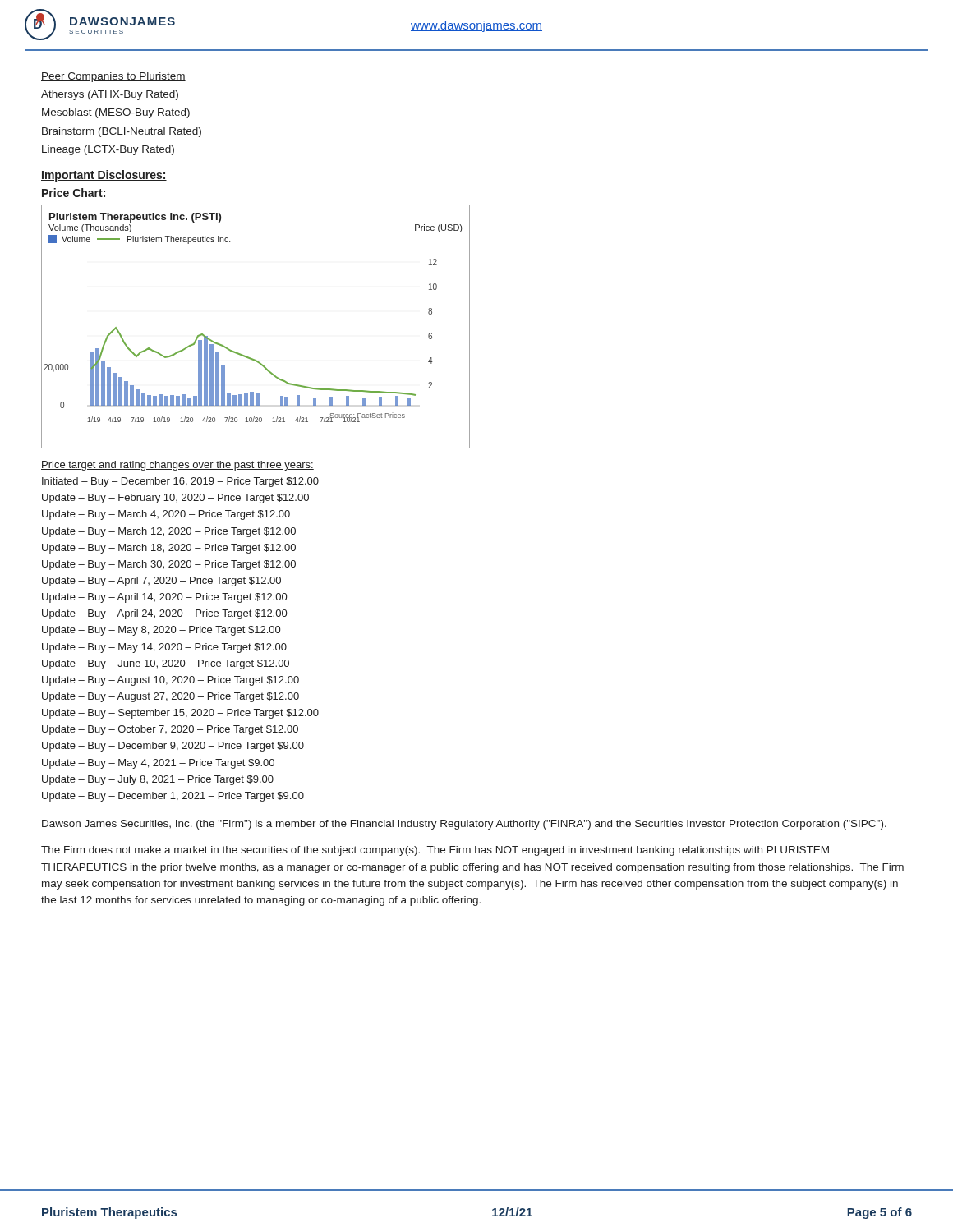Click on the passage starting "Price Chart:"
Screen dimensions: 1232x953
pyautogui.click(x=74, y=193)
